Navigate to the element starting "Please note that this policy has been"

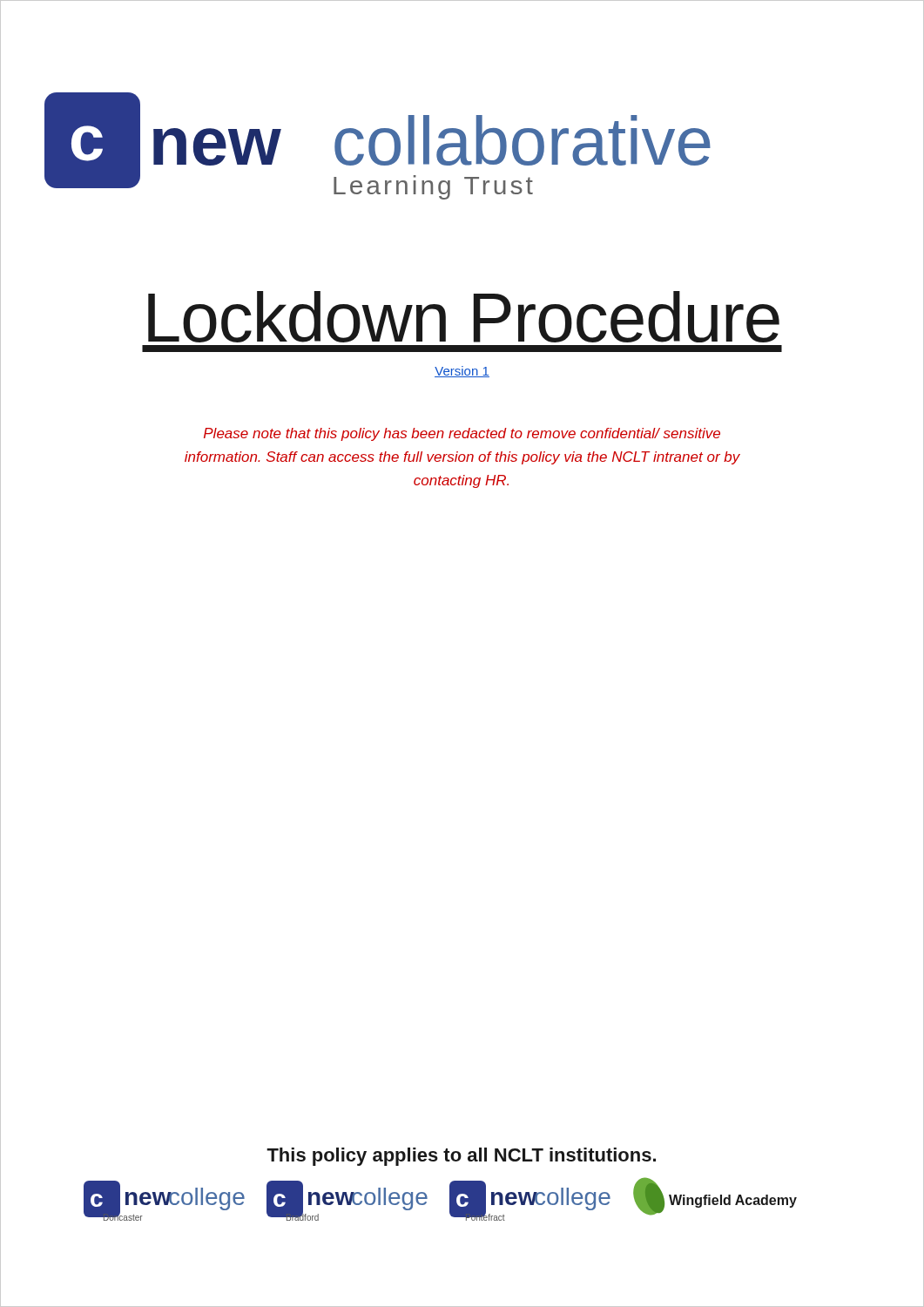pyautogui.click(x=462, y=457)
